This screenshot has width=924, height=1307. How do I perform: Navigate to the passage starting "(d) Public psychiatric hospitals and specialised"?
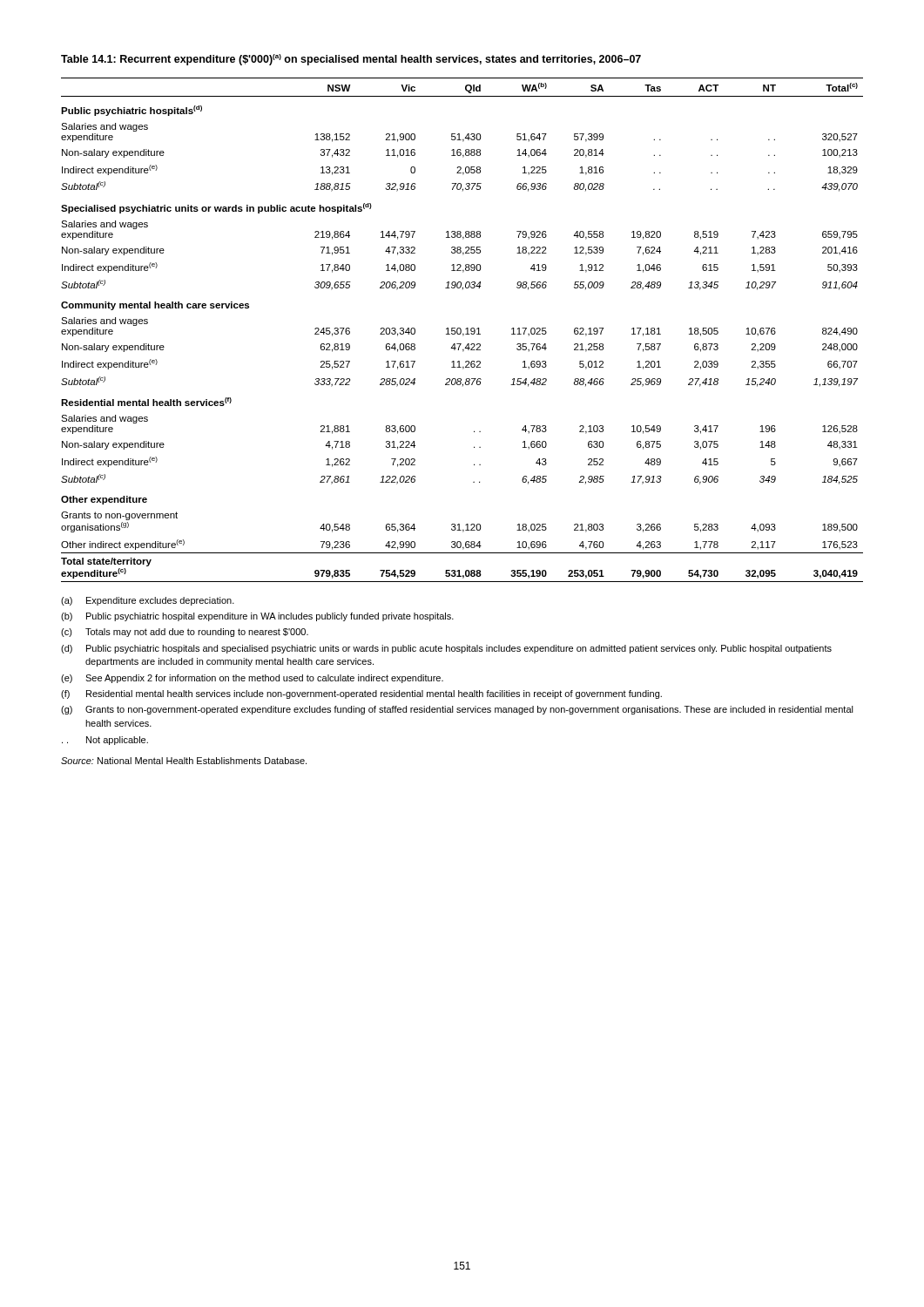click(462, 655)
